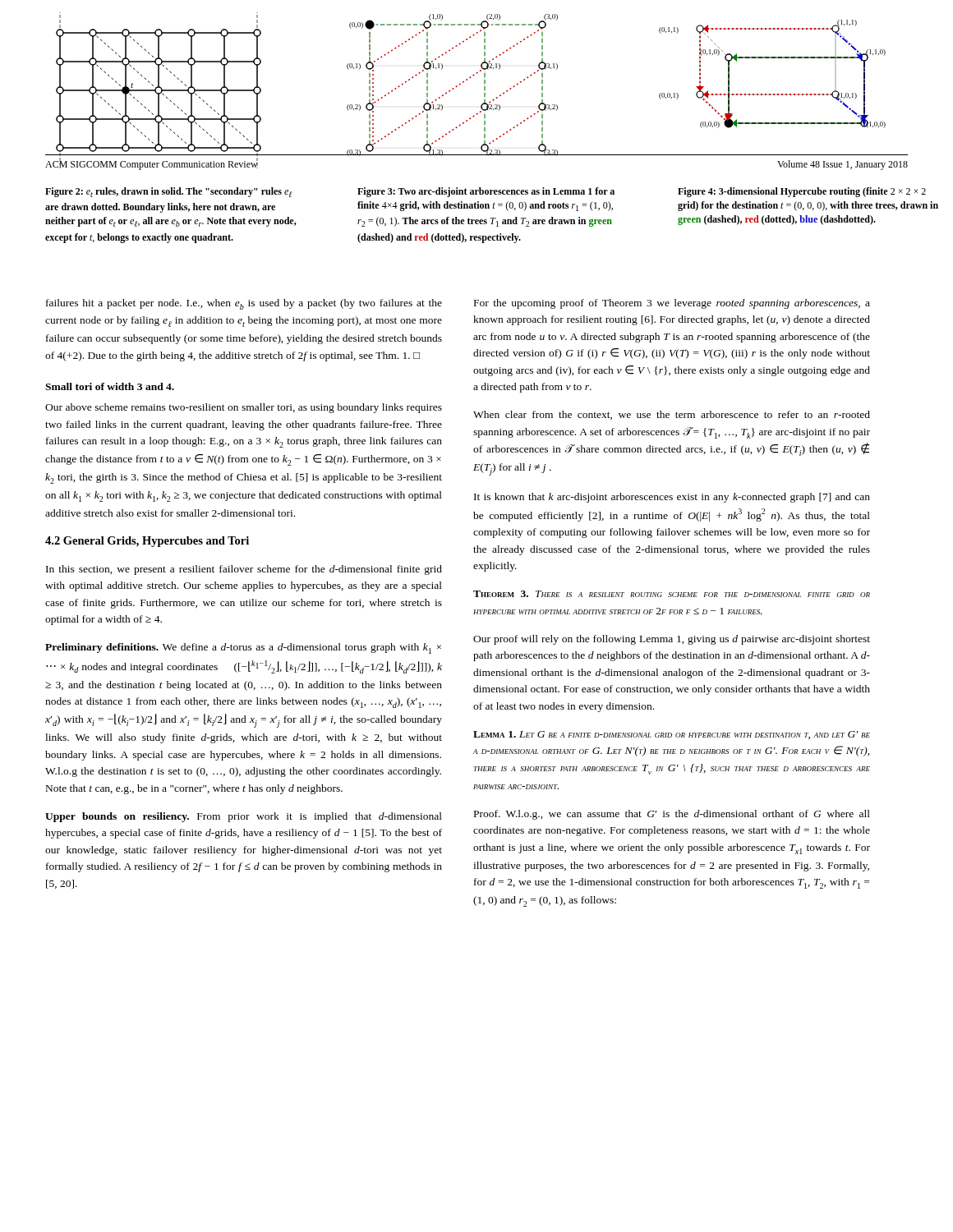The image size is (953, 1232).
Task: Locate the caption that opens with "Figure 3: Two arc-disjoint arborescences as in Lemma"
Action: [x=486, y=214]
